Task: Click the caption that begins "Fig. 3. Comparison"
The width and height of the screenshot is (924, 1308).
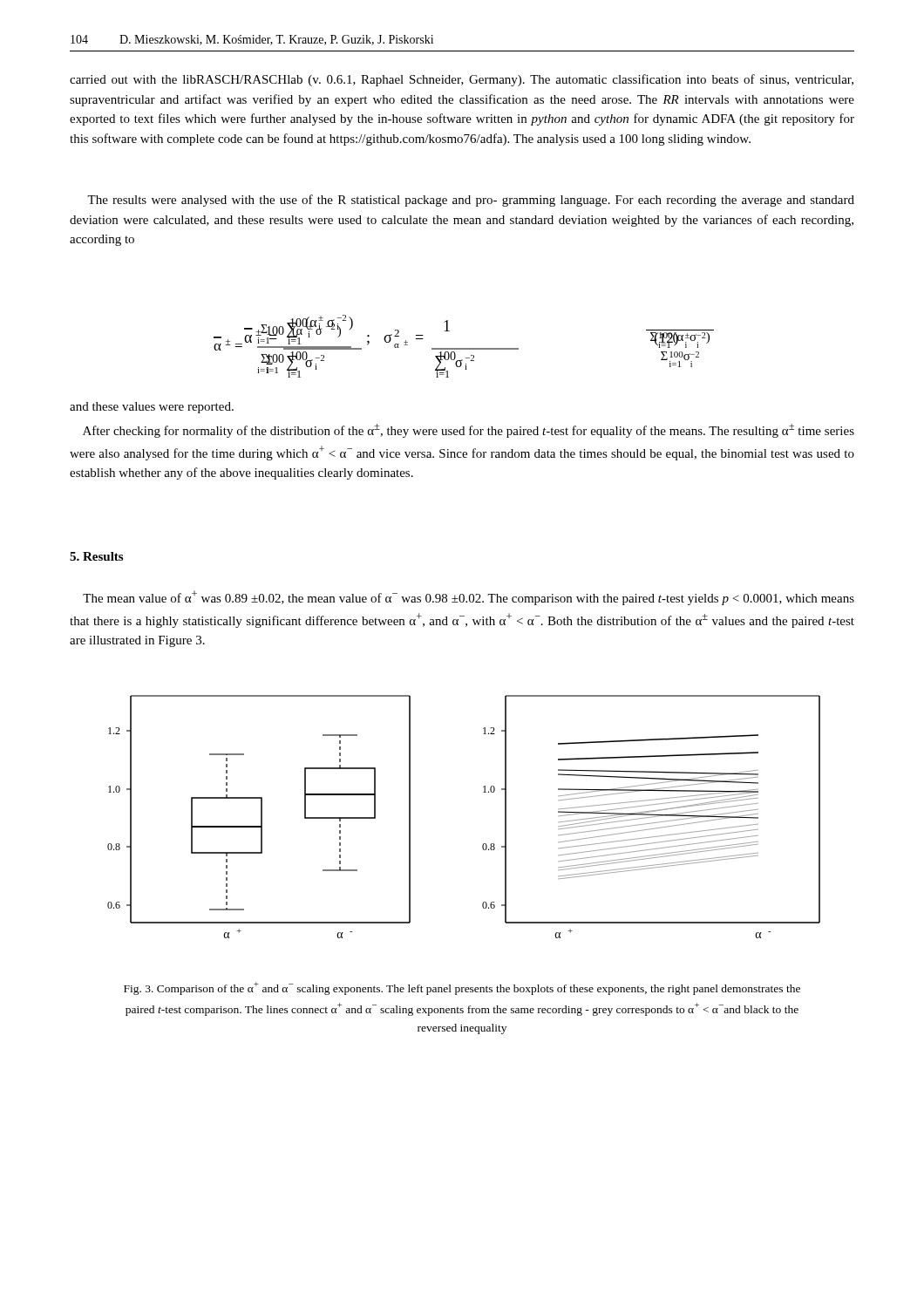Action: tap(462, 1006)
